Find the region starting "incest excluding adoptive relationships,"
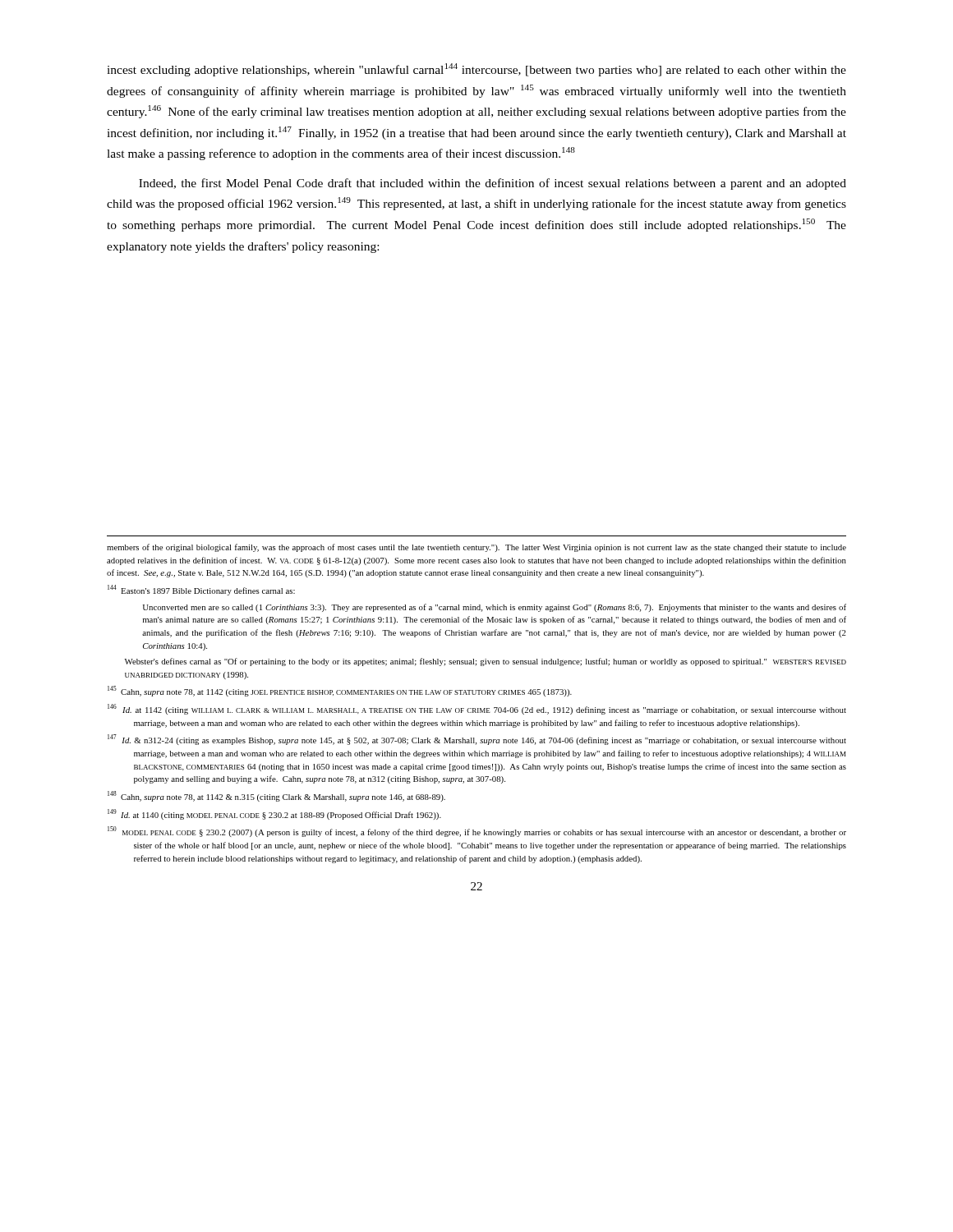Image resolution: width=953 pixels, height=1232 pixels. click(x=476, y=158)
